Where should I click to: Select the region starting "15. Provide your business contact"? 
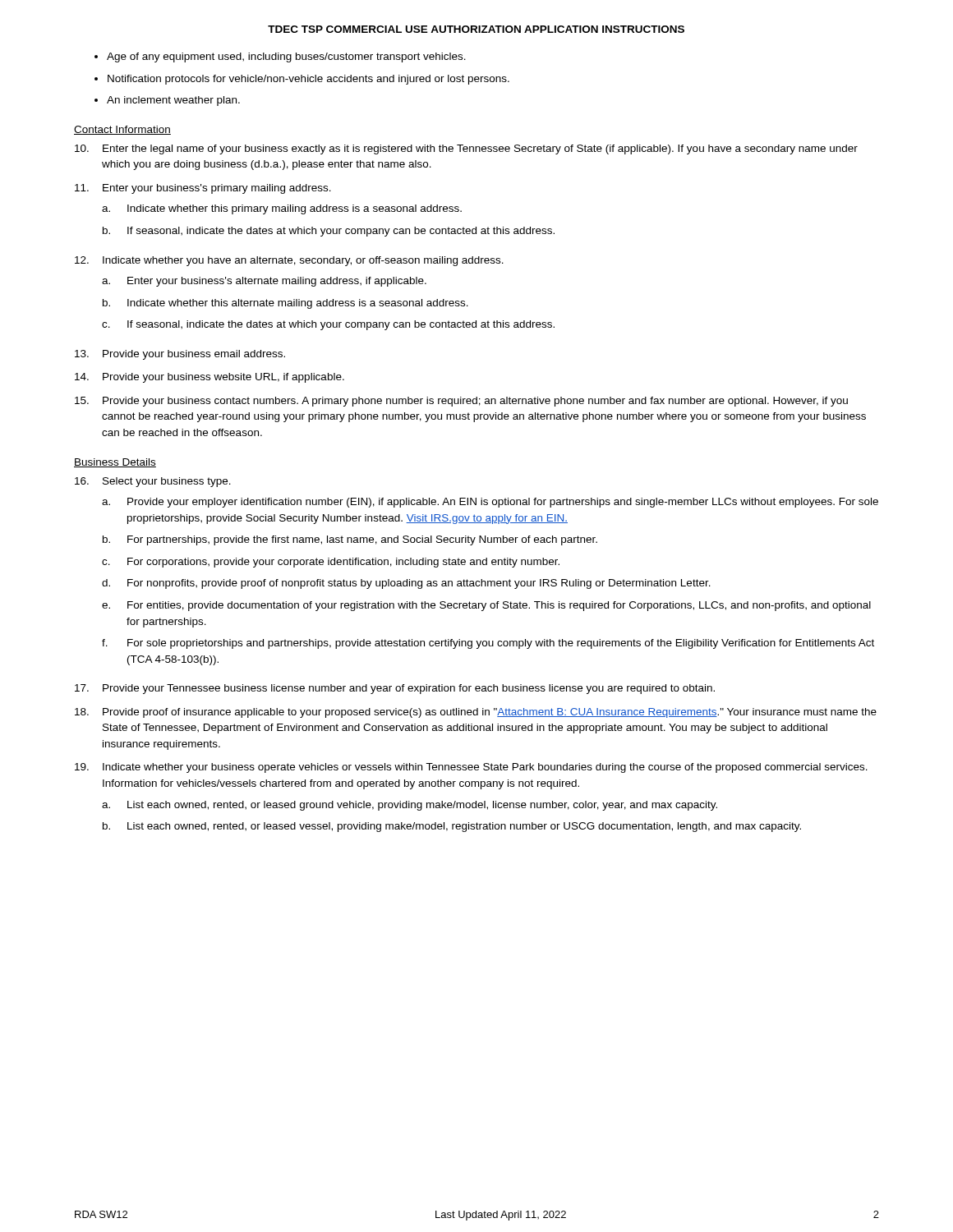pyautogui.click(x=476, y=417)
